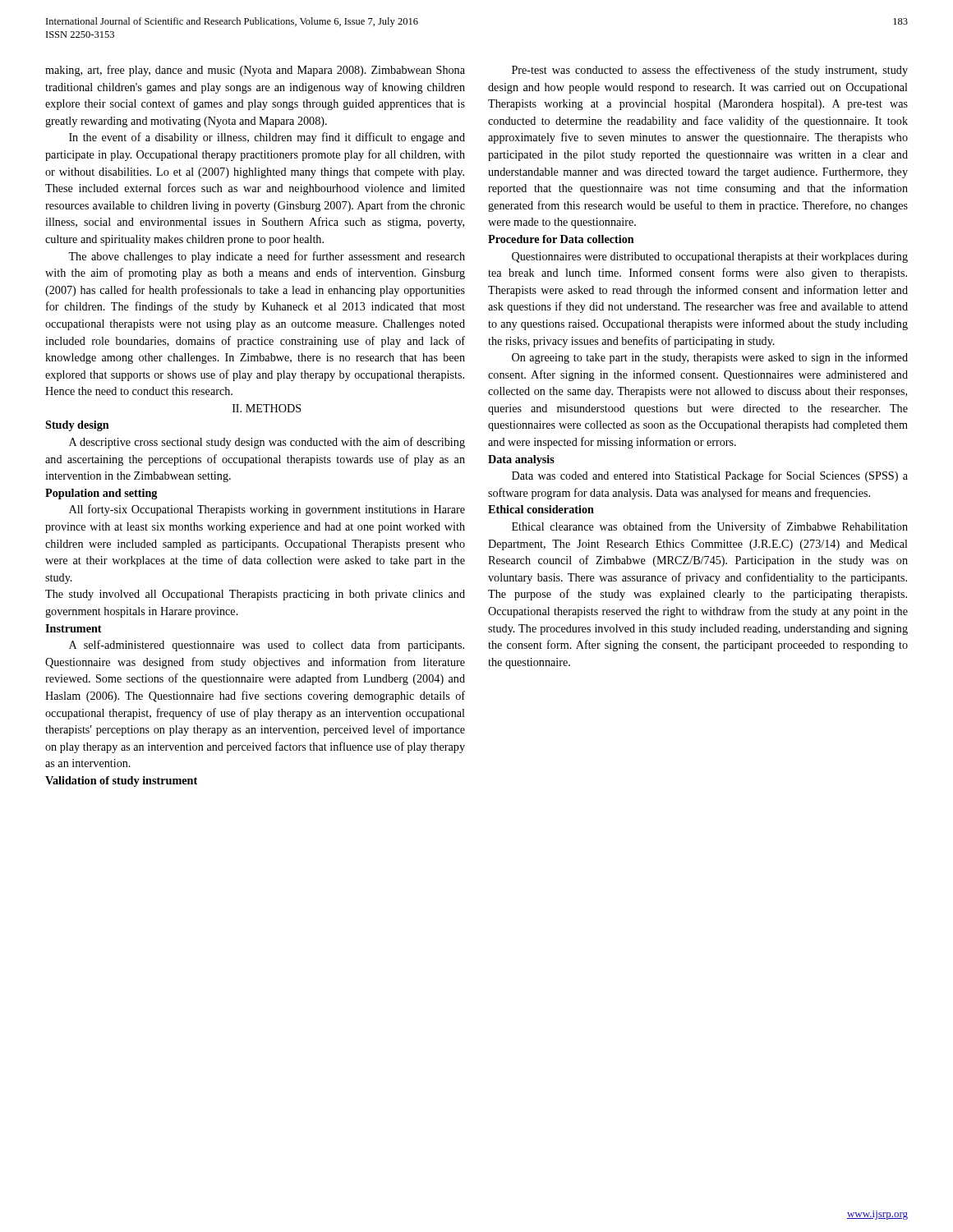The height and width of the screenshot is (1232, 953).
Task: Find the region starting "Validation of study instrument"
Action: 121,780
